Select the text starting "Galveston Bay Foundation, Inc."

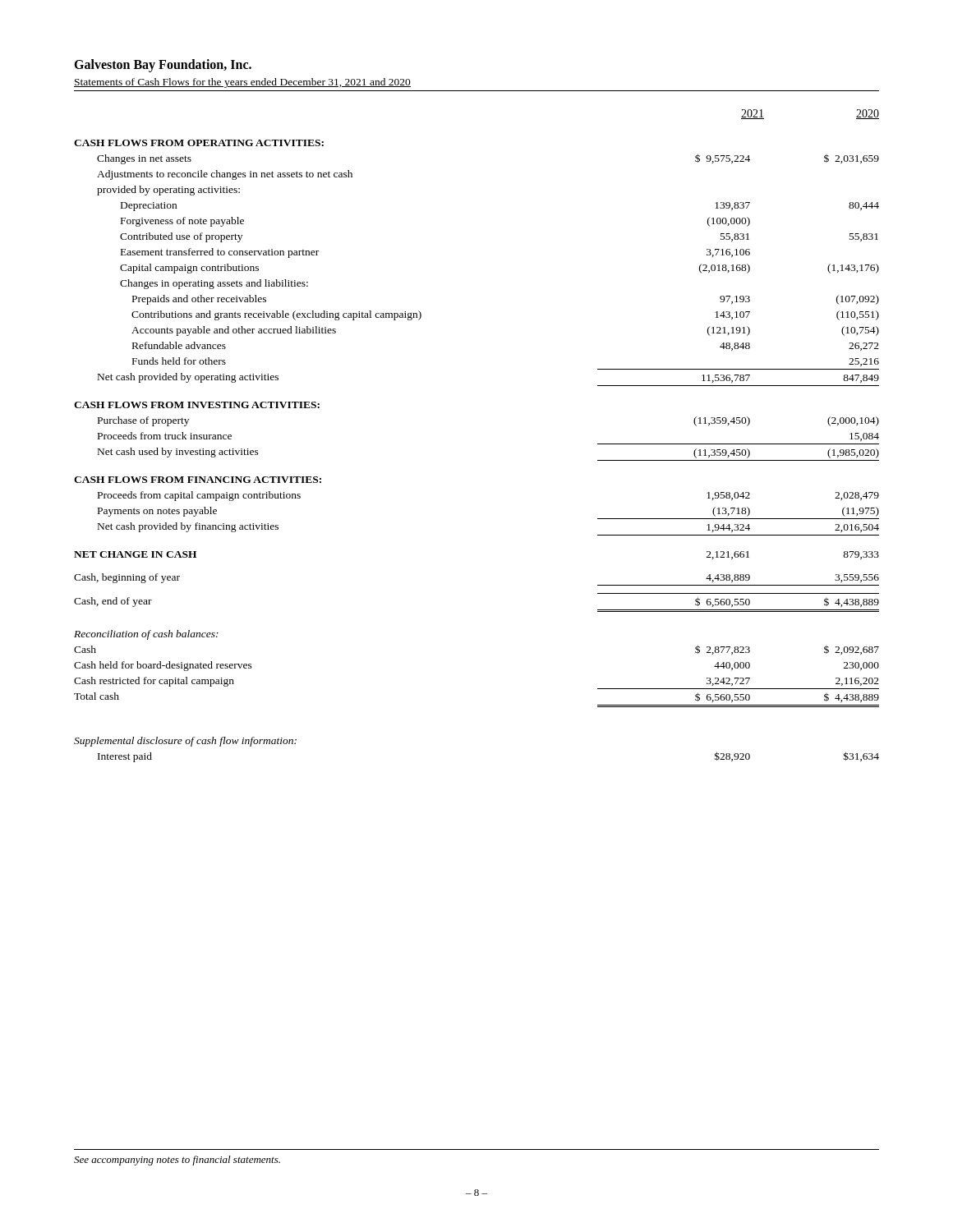[x=163, y=64]
